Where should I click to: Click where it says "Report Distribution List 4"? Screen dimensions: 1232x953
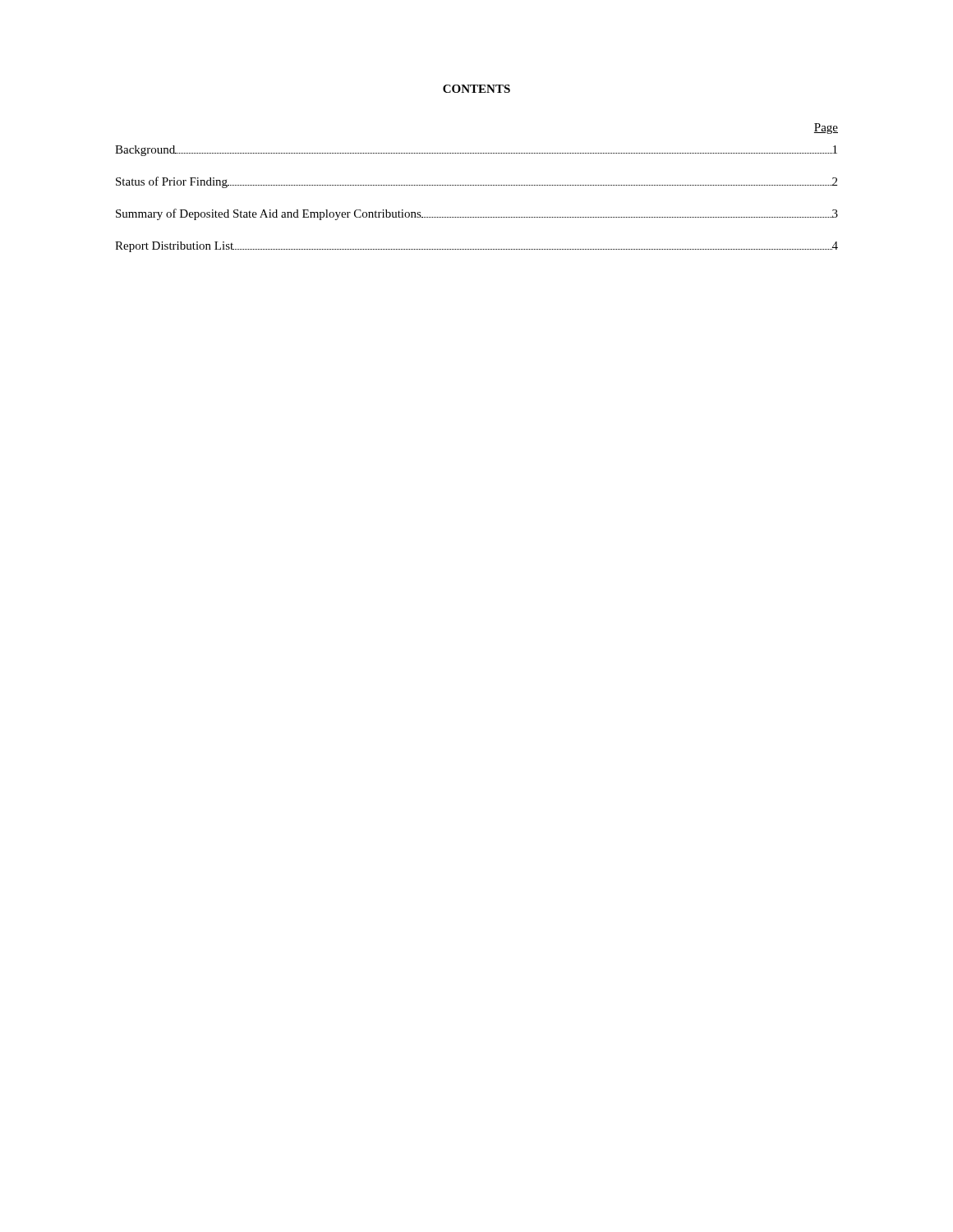click(x=476, y=246)
